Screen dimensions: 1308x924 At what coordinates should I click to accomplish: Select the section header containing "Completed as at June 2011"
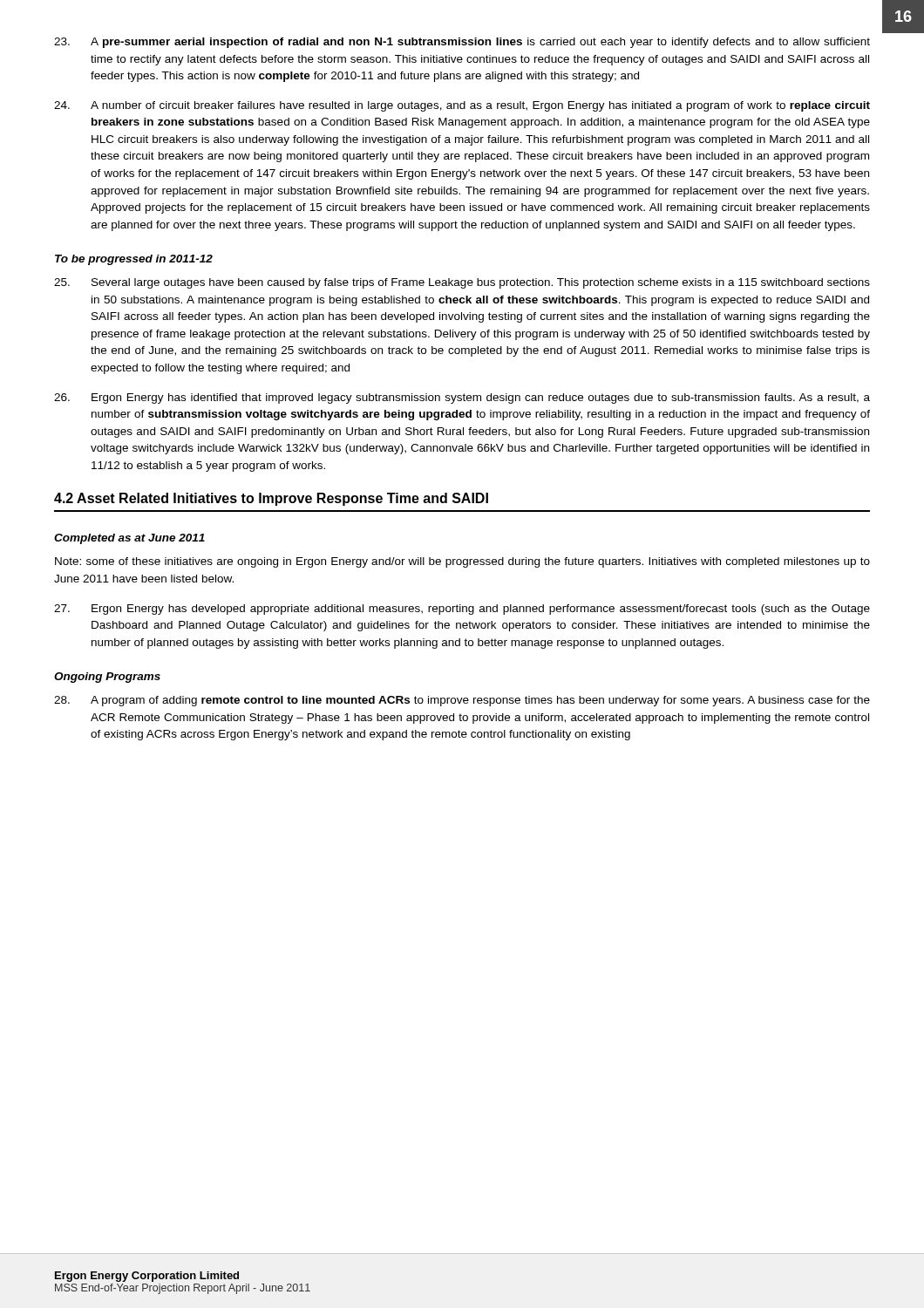tap(130, 538)
